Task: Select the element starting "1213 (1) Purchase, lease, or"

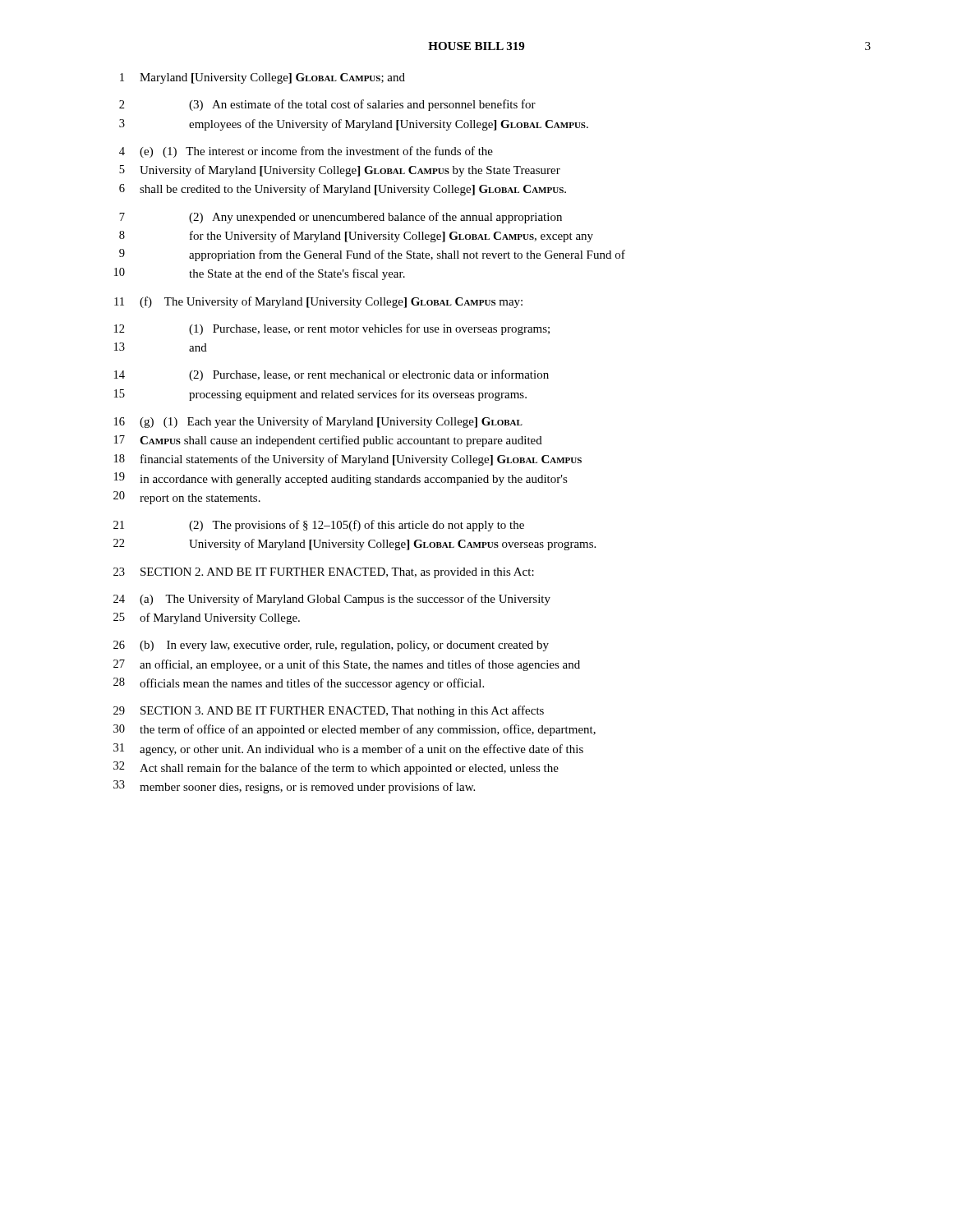Action: click(476, 338)
